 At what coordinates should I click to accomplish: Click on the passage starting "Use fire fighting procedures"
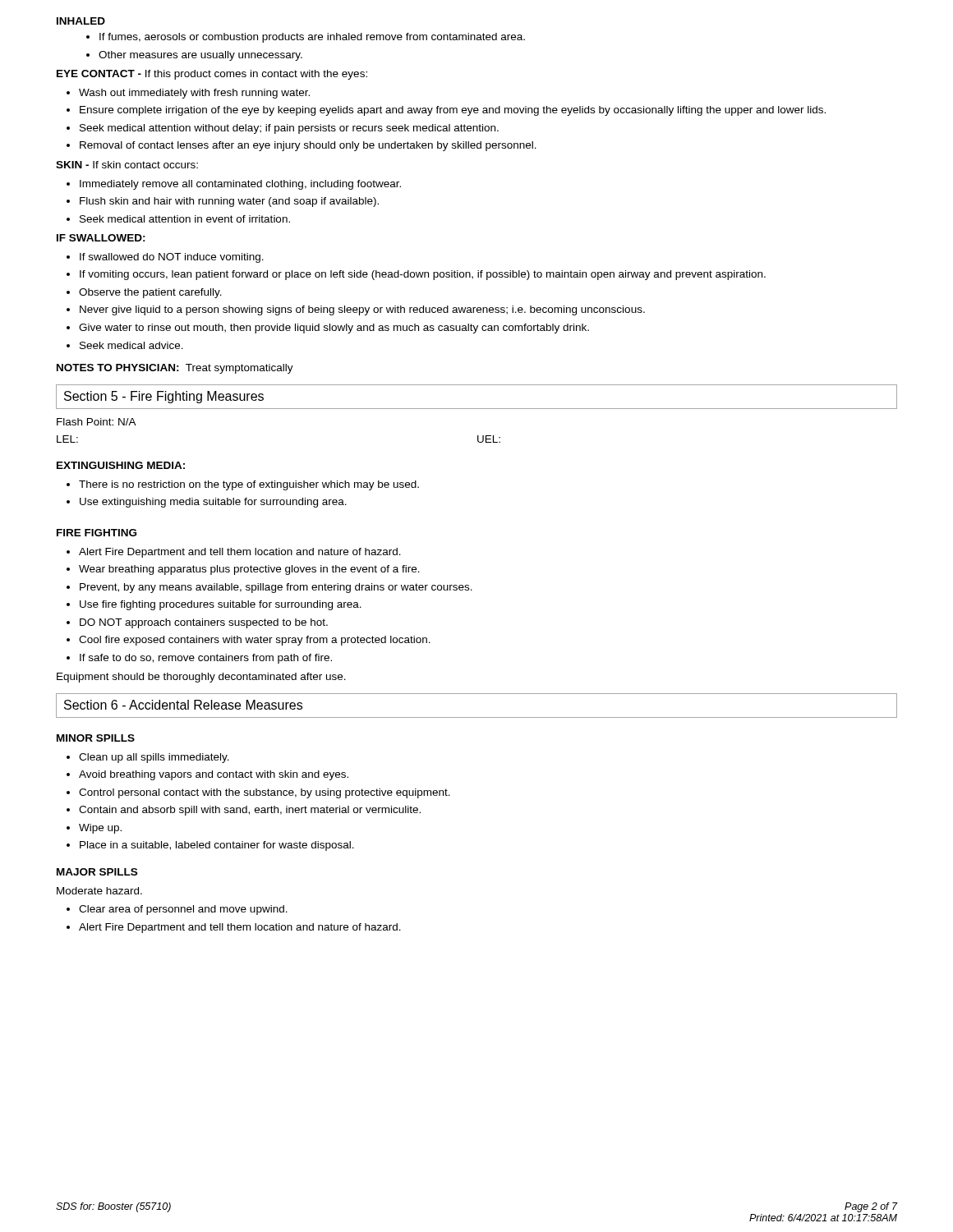(x=220, y=604)
